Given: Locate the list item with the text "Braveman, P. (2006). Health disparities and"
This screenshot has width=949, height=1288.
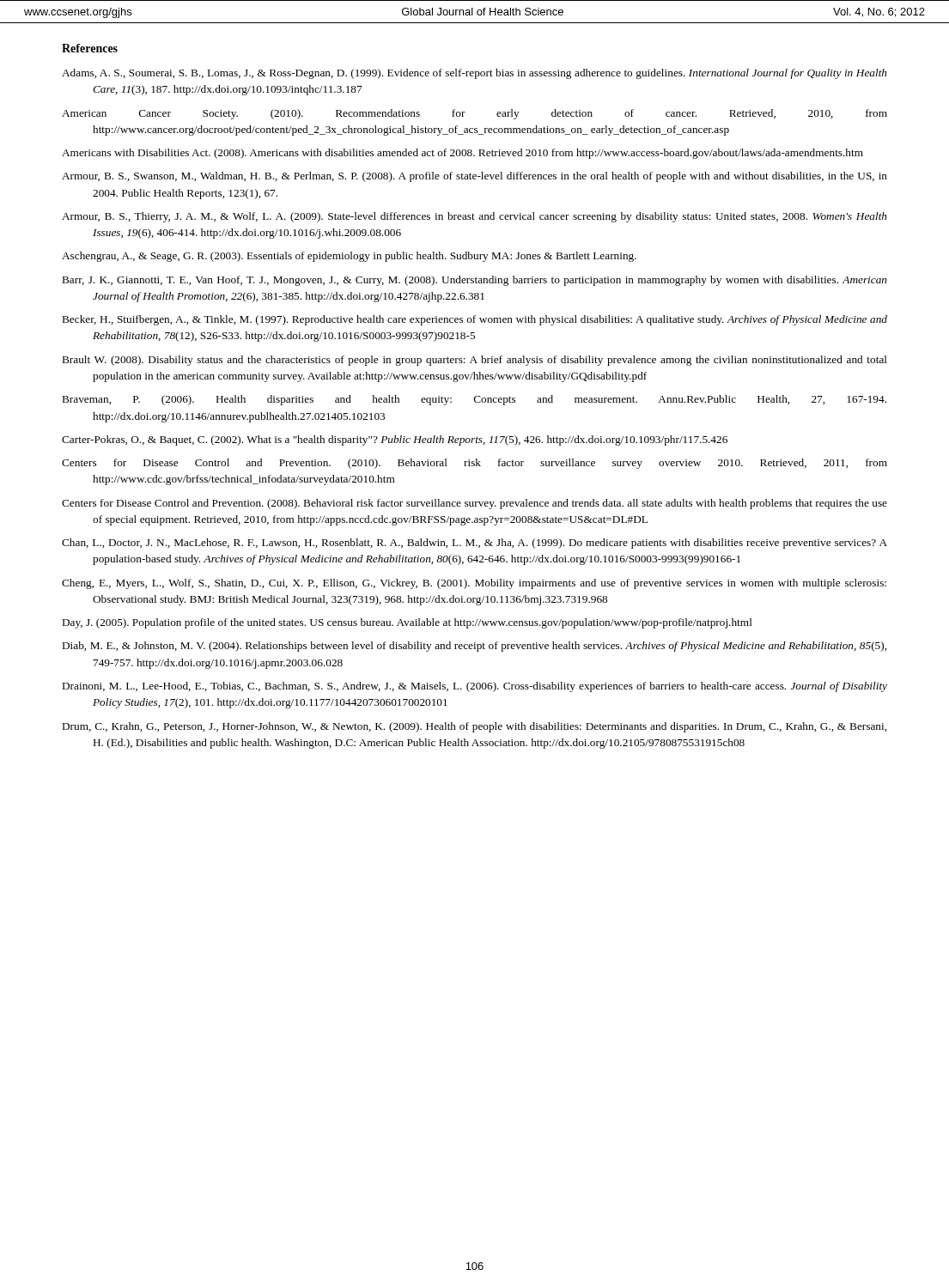Looking at the screenshot, I should (x=474, y=407).
